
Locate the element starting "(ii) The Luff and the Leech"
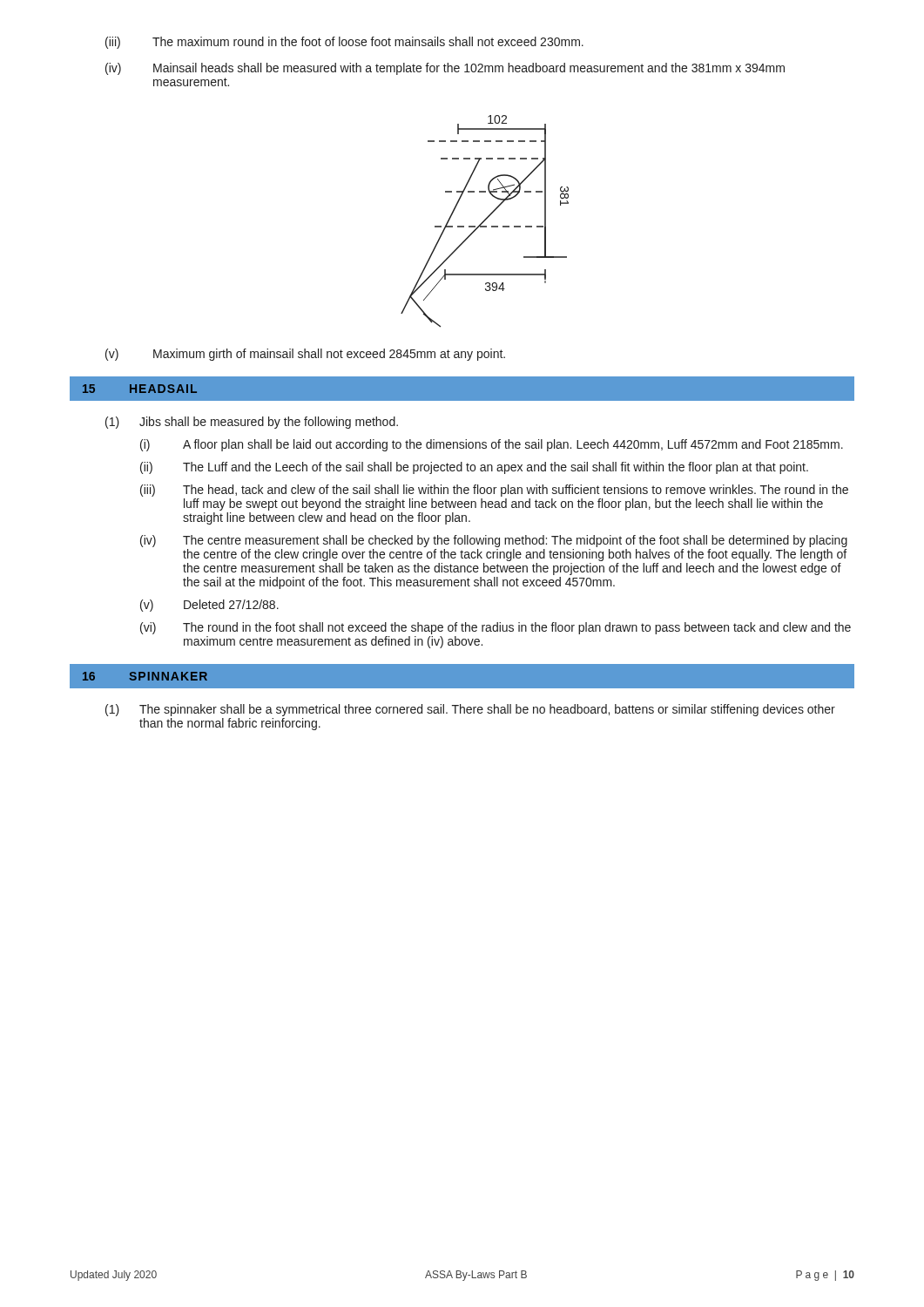497,467
